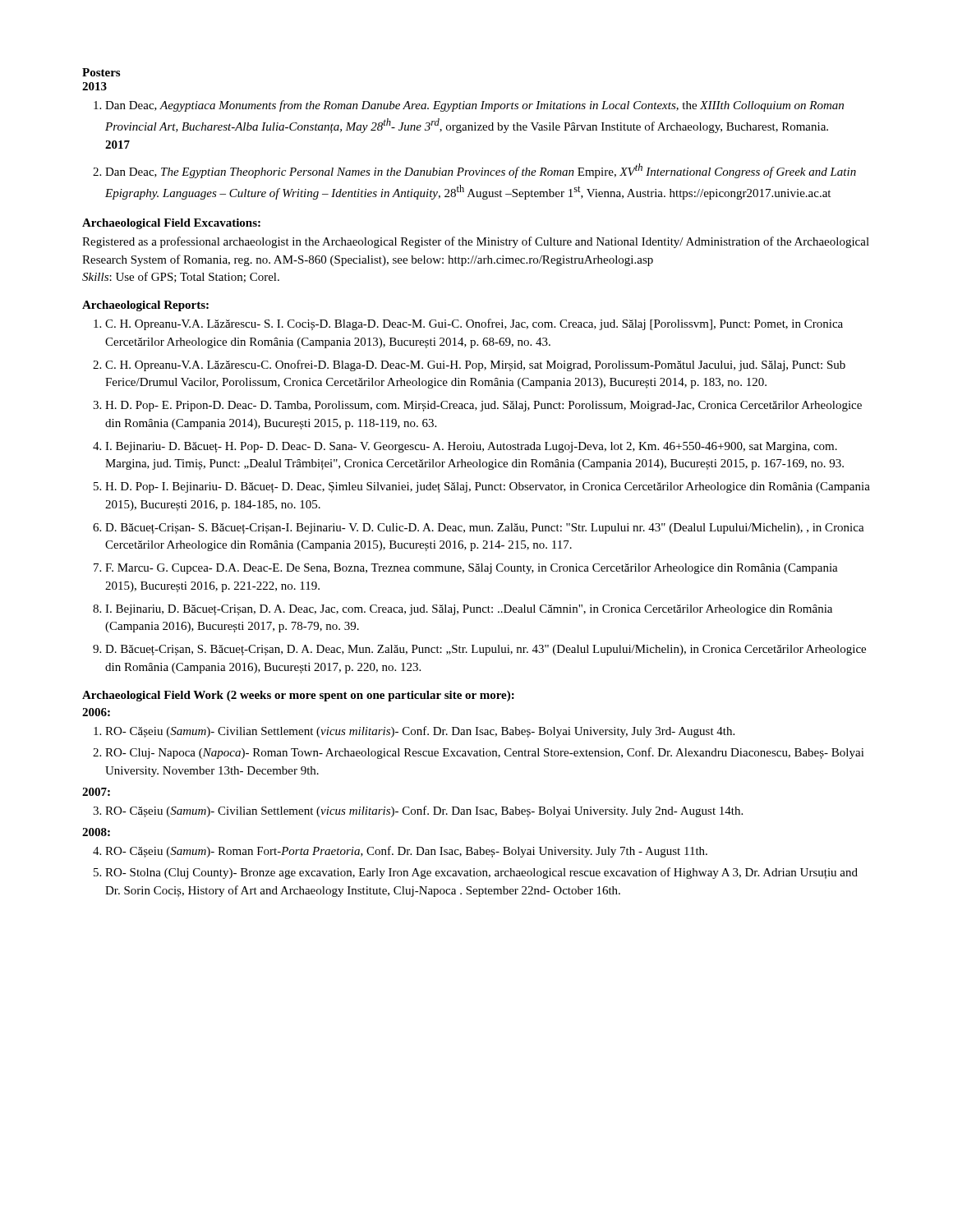
Task: Find the section header that says "Archaeological Reports:"
Action: click(x=146, y=305)
